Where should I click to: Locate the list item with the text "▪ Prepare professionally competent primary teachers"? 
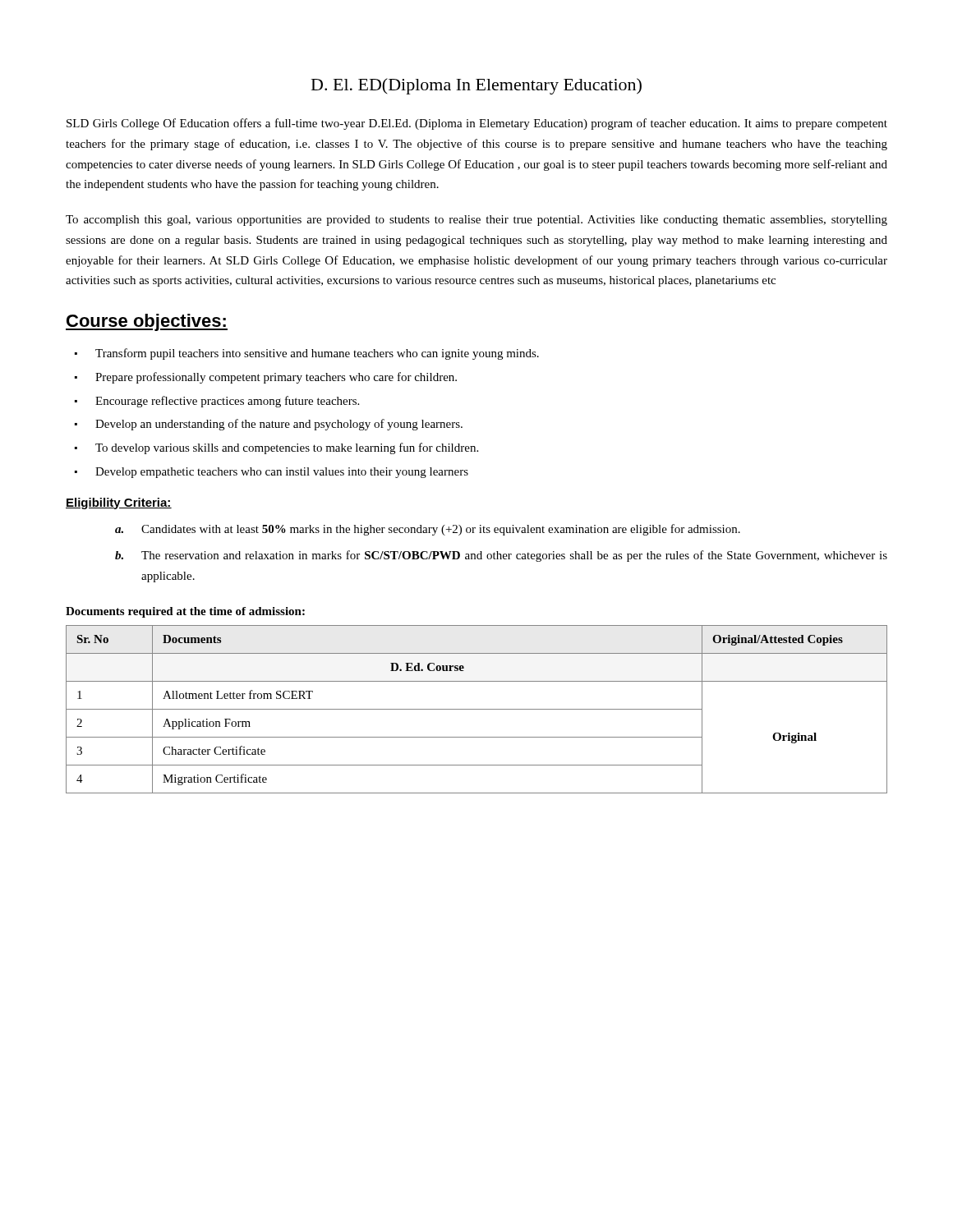266,377
